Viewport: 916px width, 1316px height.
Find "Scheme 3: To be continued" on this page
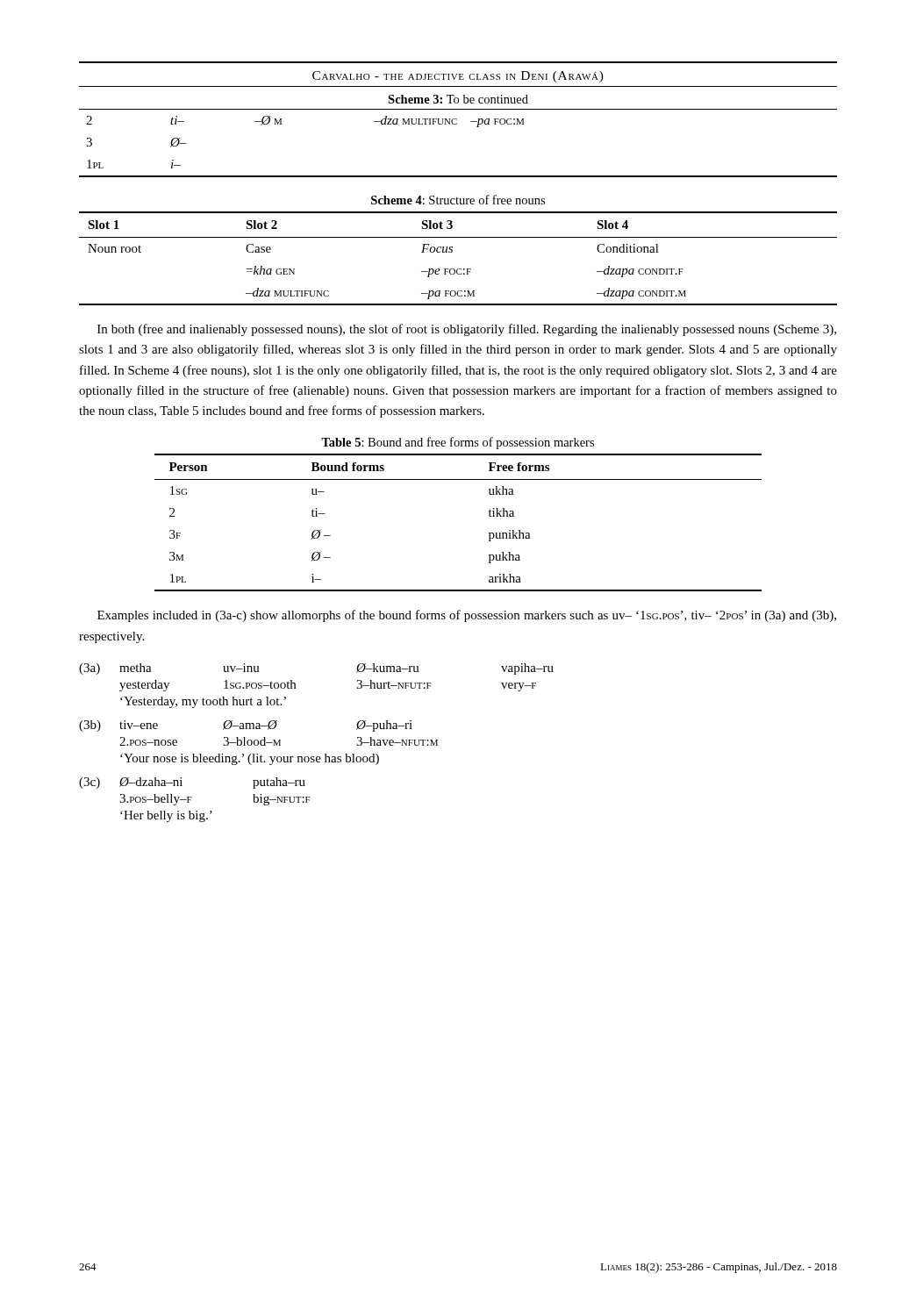[458, 99]
